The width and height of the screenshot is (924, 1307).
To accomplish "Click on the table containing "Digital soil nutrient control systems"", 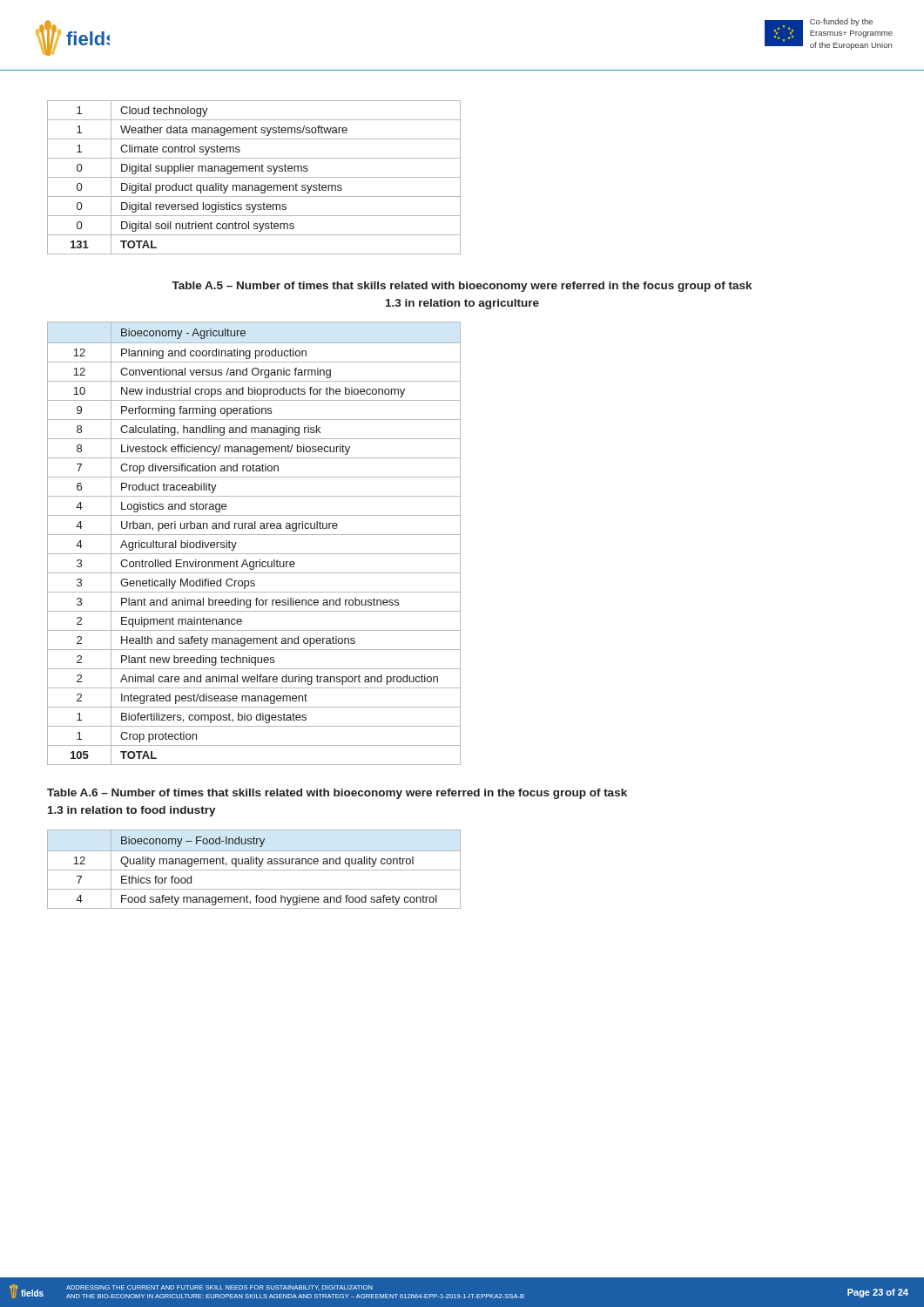I will [x=462, y=177].
